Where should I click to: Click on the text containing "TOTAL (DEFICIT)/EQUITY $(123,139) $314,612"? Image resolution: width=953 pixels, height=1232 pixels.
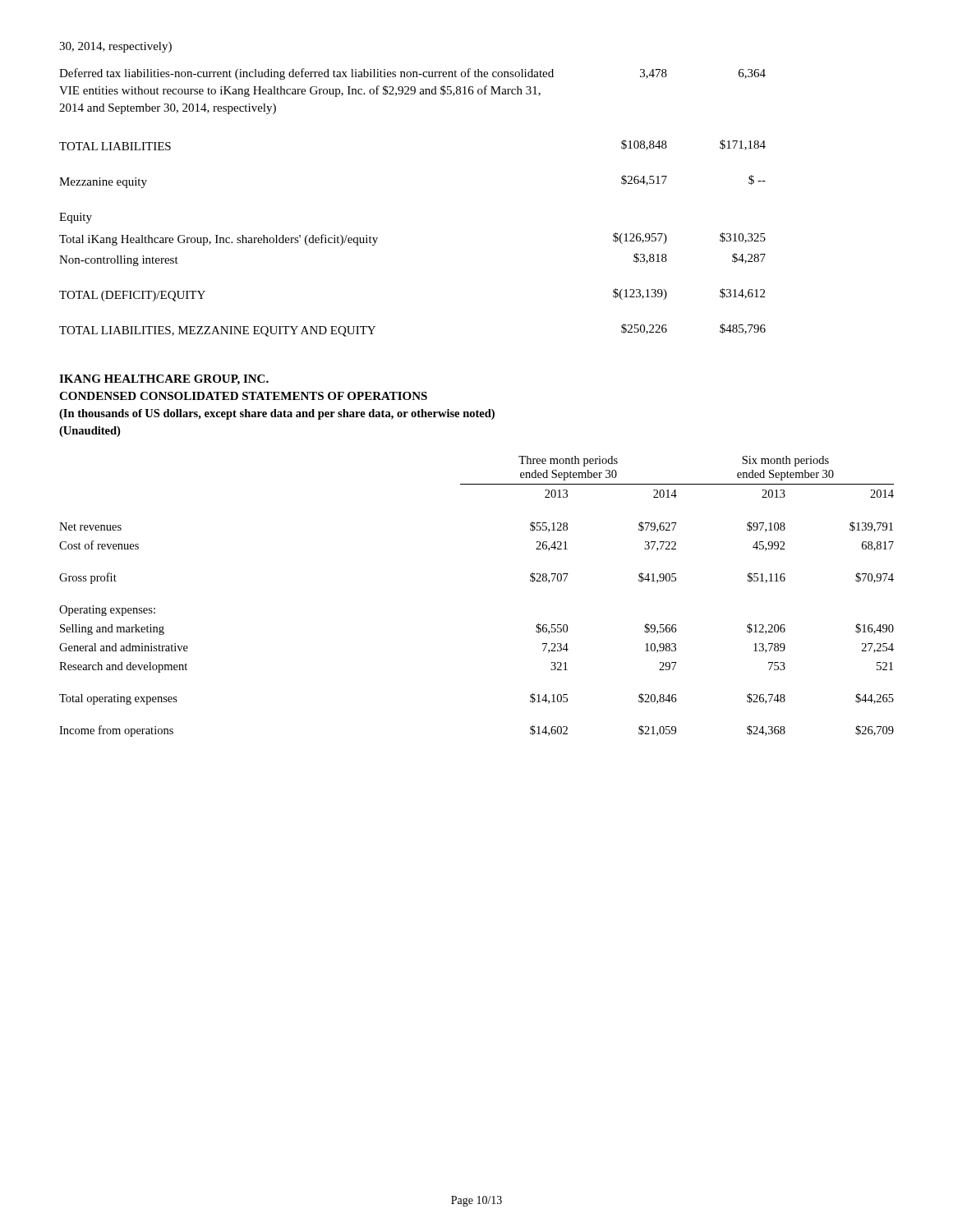click(130, 294)
